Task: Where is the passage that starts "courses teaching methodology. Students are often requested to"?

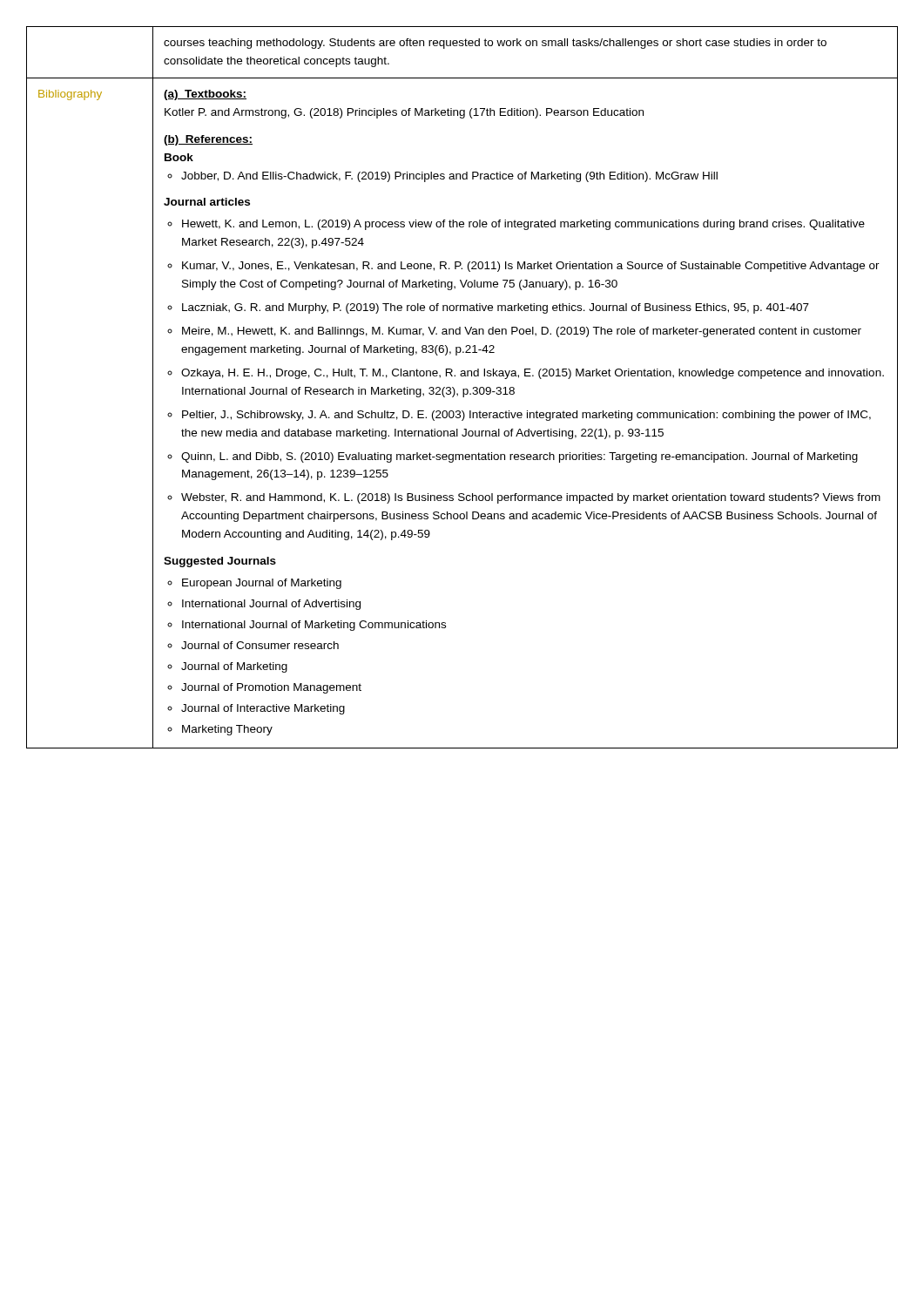Action: pyautogui.click(x=495, y=51)
